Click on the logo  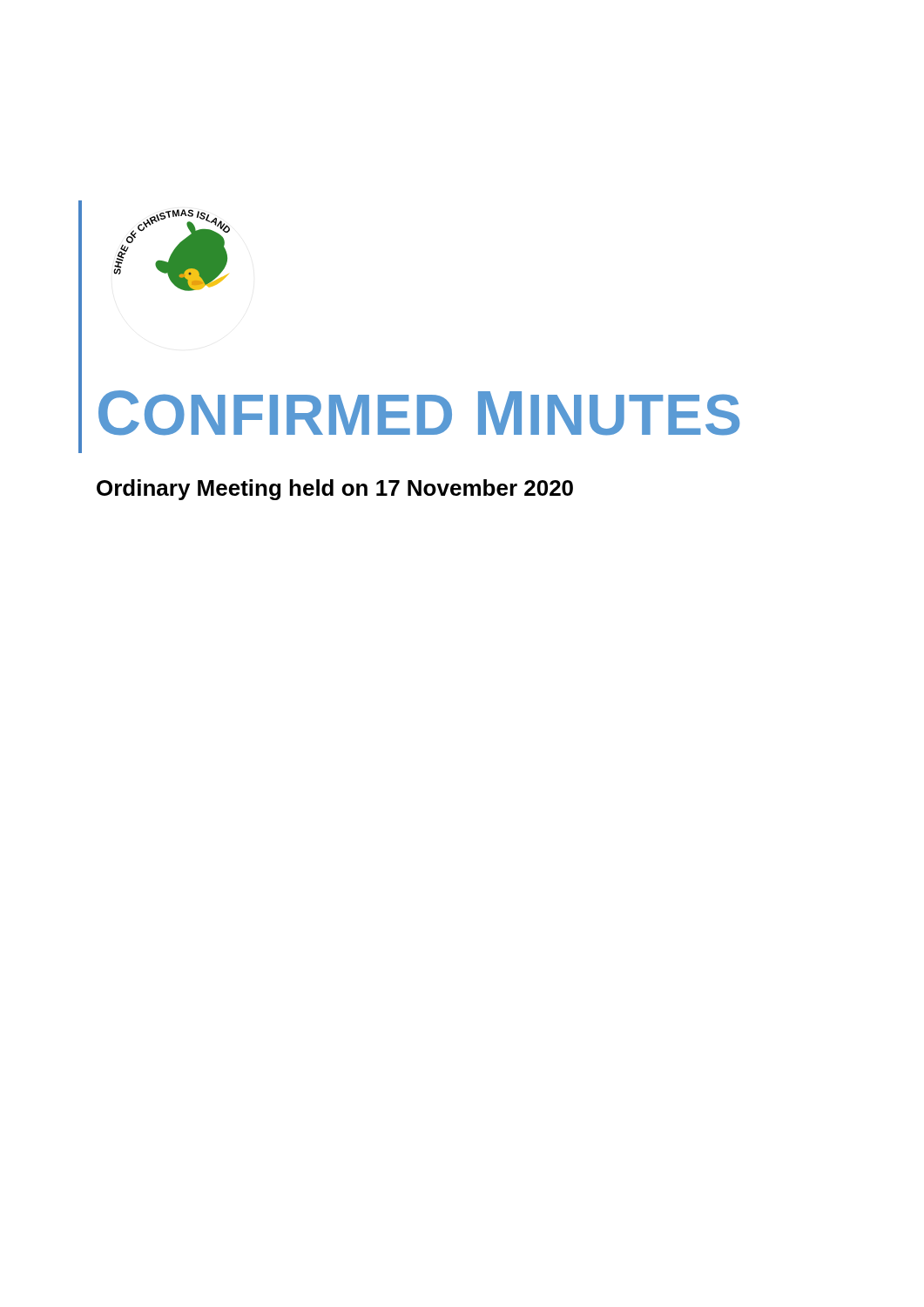tap(183, 281)
